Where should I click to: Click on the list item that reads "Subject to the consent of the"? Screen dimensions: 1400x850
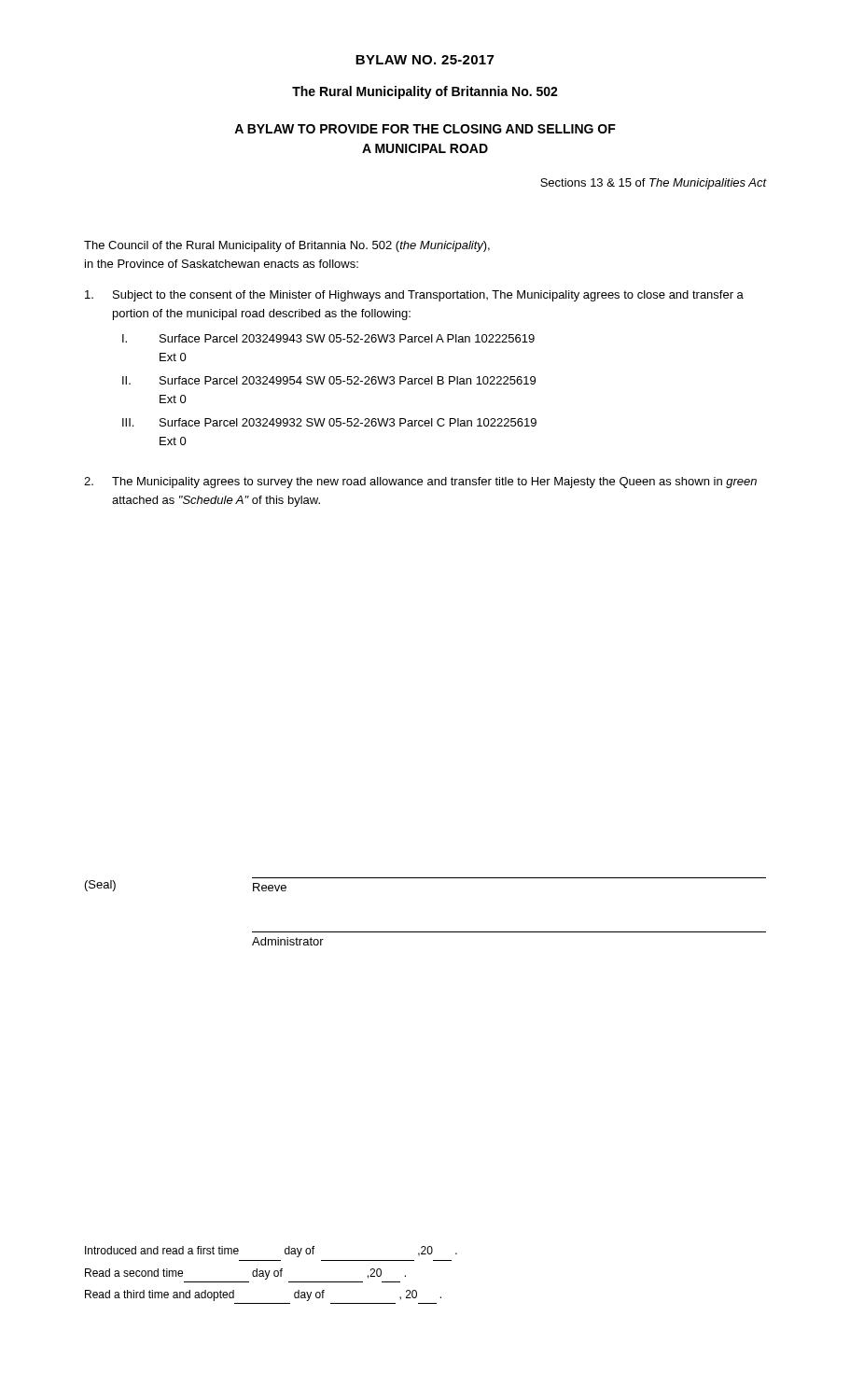(x=425, y=371)
